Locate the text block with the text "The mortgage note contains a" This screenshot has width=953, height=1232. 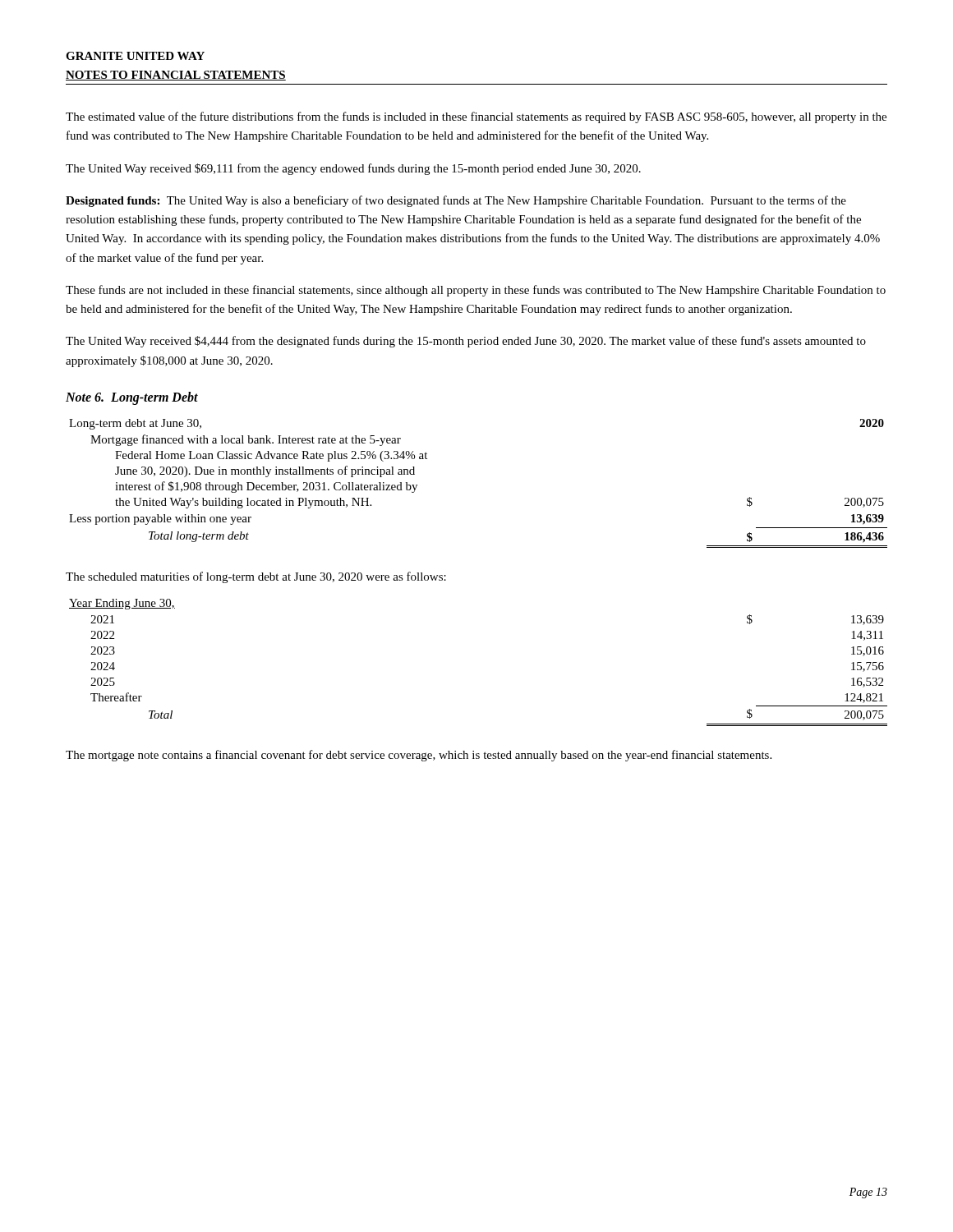coord(419,755)
